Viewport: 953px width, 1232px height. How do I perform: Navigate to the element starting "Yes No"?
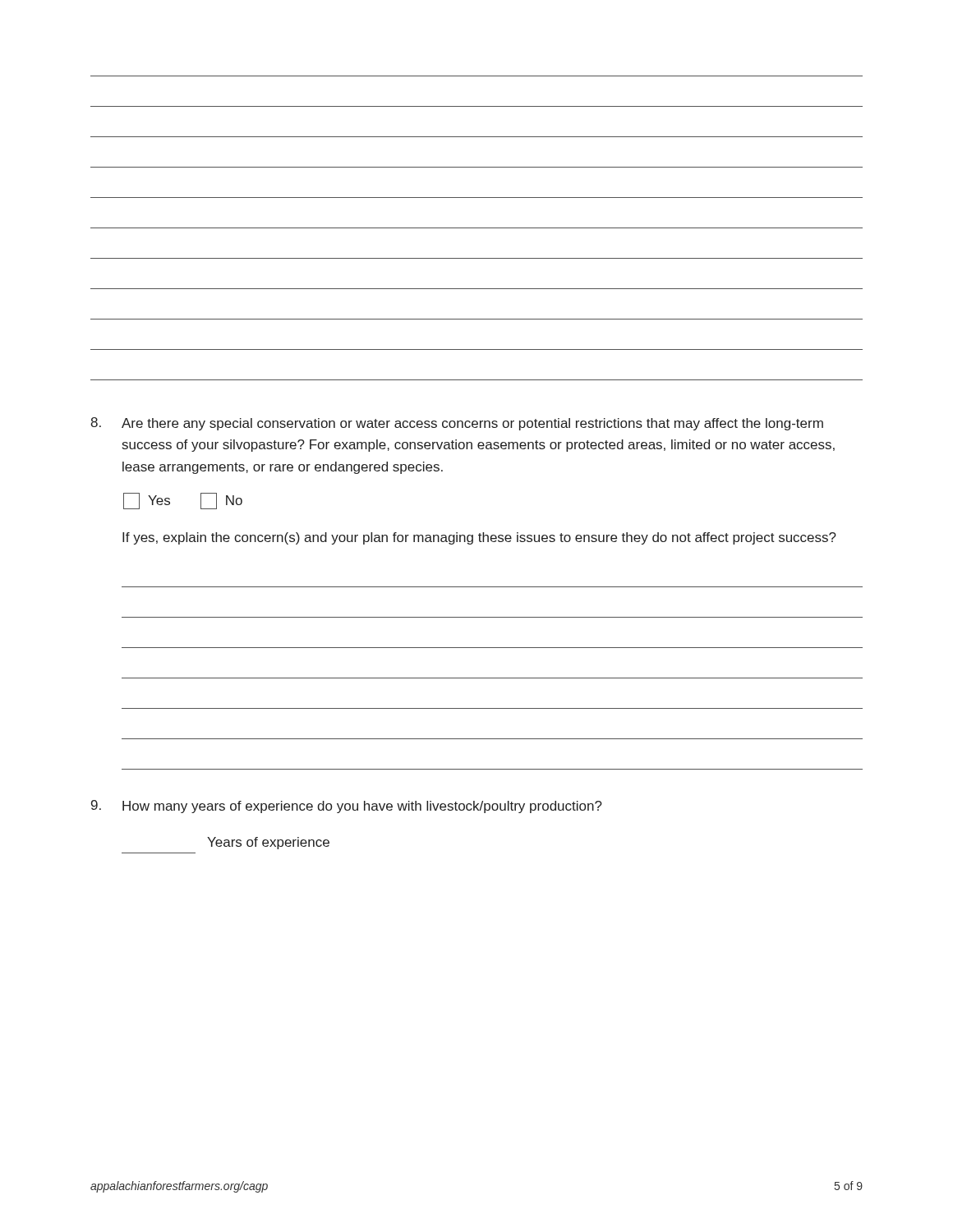pyautogui.click(x=157, y=501)
